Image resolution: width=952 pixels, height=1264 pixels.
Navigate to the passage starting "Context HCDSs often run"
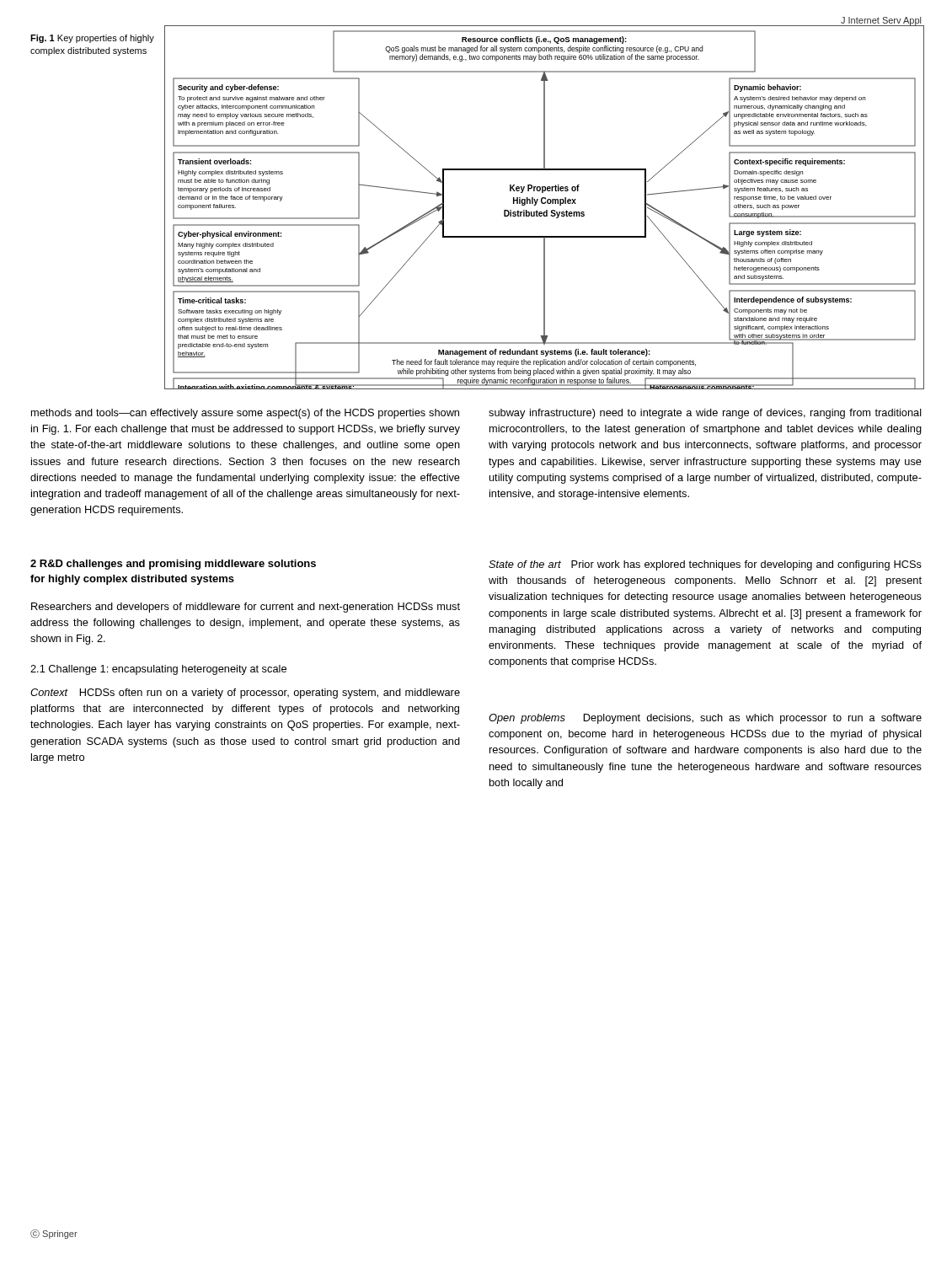click(245, 725)
